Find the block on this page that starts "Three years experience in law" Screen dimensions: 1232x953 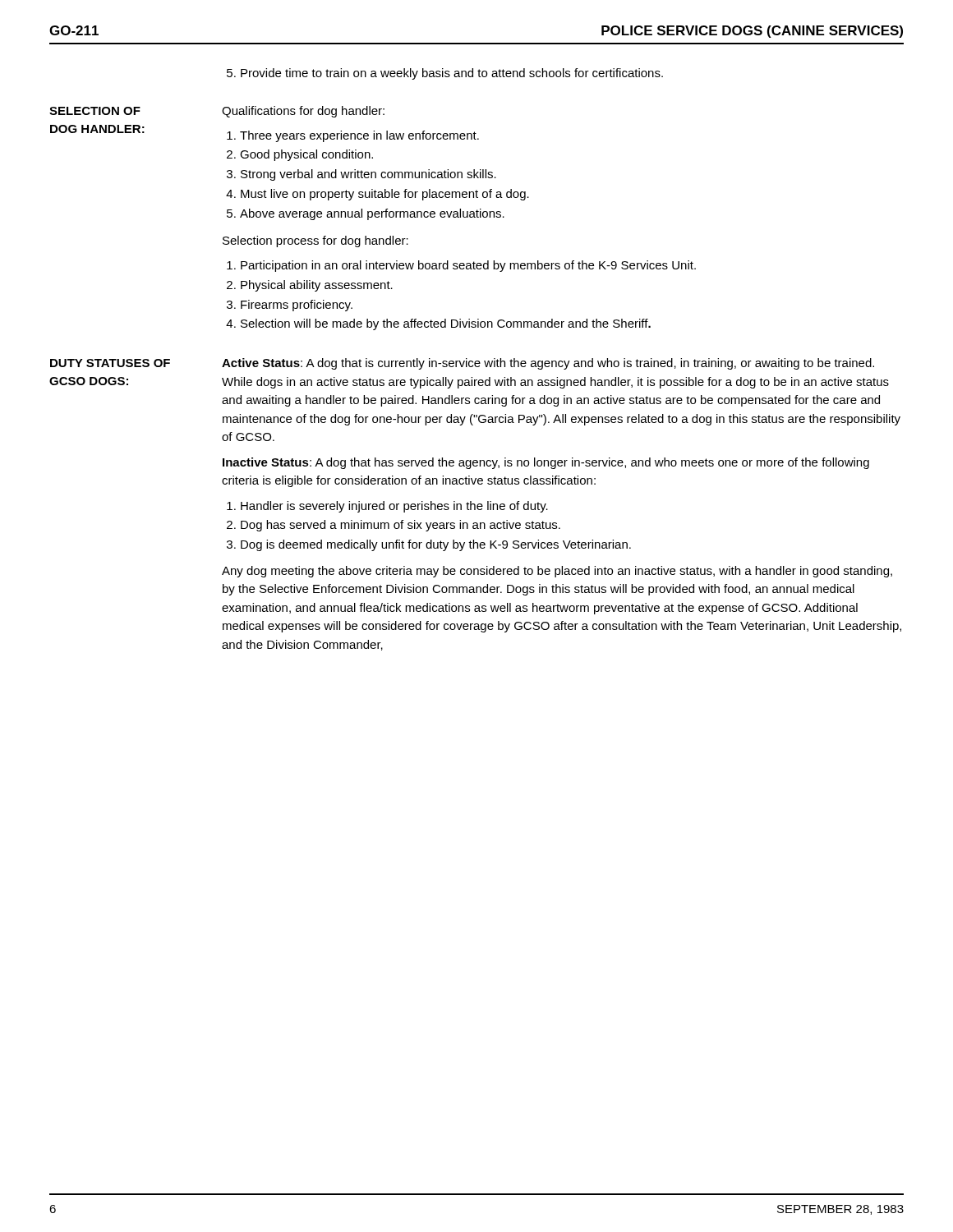[x=353, y=136]
